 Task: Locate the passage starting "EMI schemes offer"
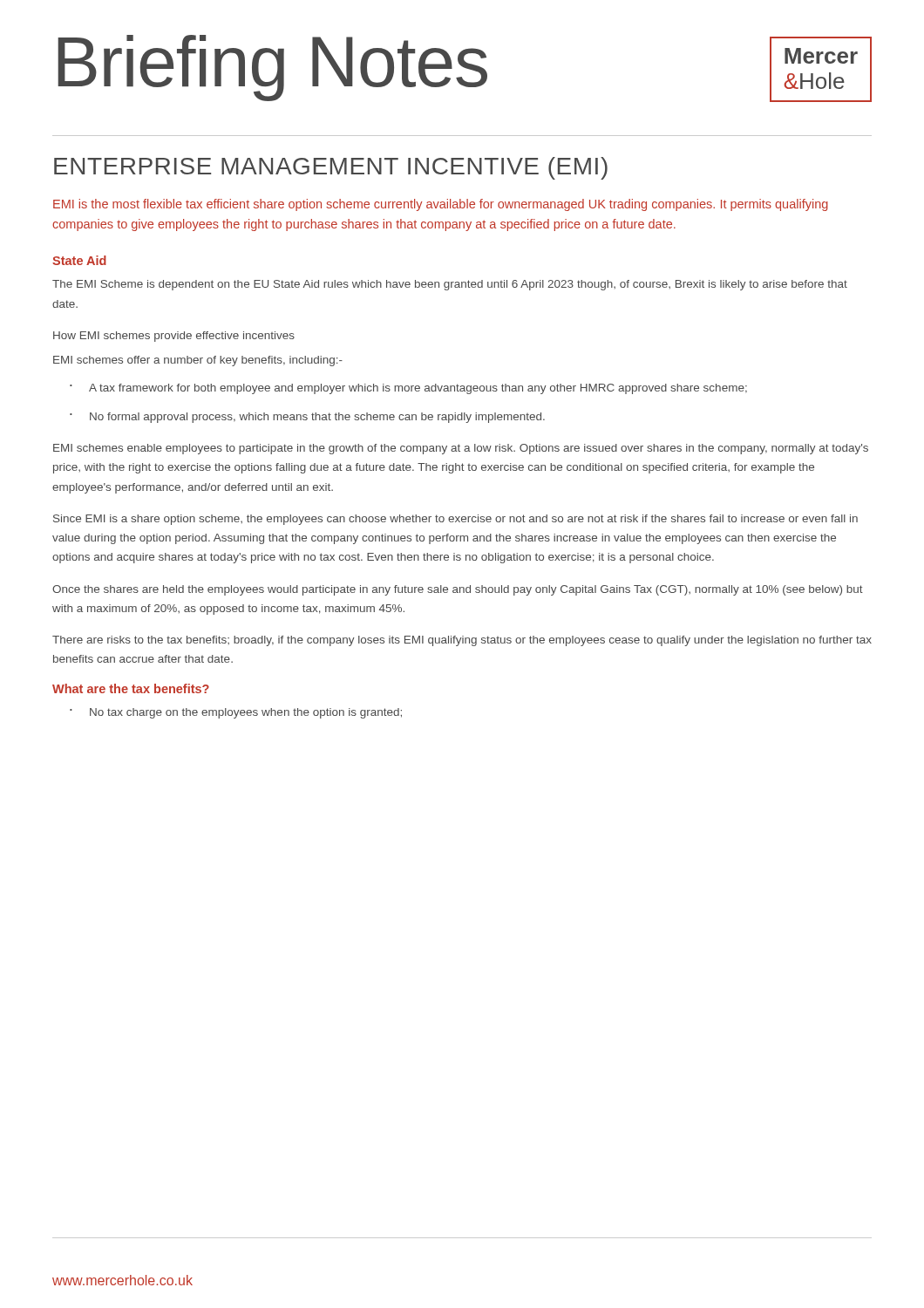click(x=197, y=360)
